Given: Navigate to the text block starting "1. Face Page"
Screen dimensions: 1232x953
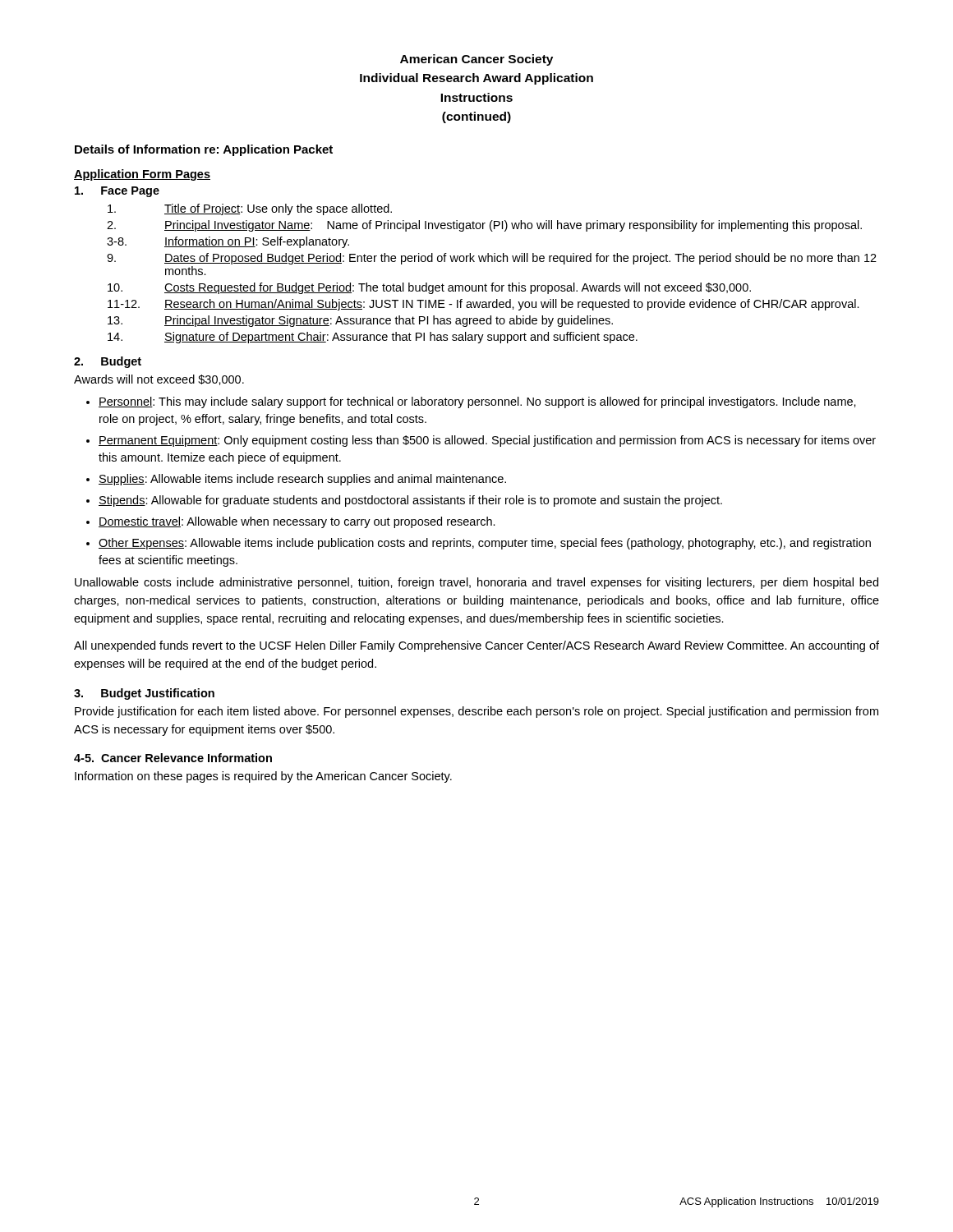Looking at the screenshot, I should pyautogui.click(x=117, y=191).
